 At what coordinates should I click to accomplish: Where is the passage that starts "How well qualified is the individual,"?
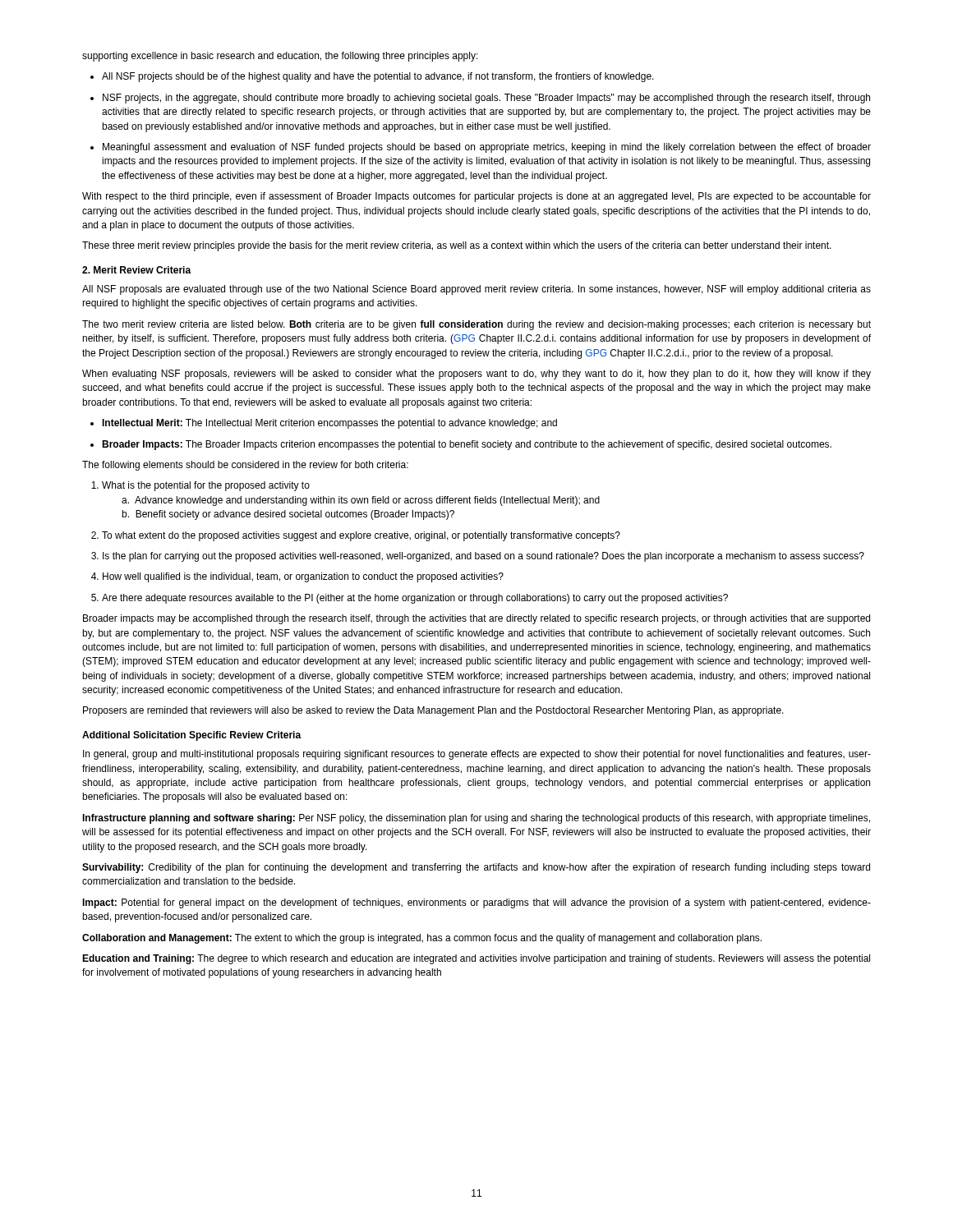pos(476,577)
